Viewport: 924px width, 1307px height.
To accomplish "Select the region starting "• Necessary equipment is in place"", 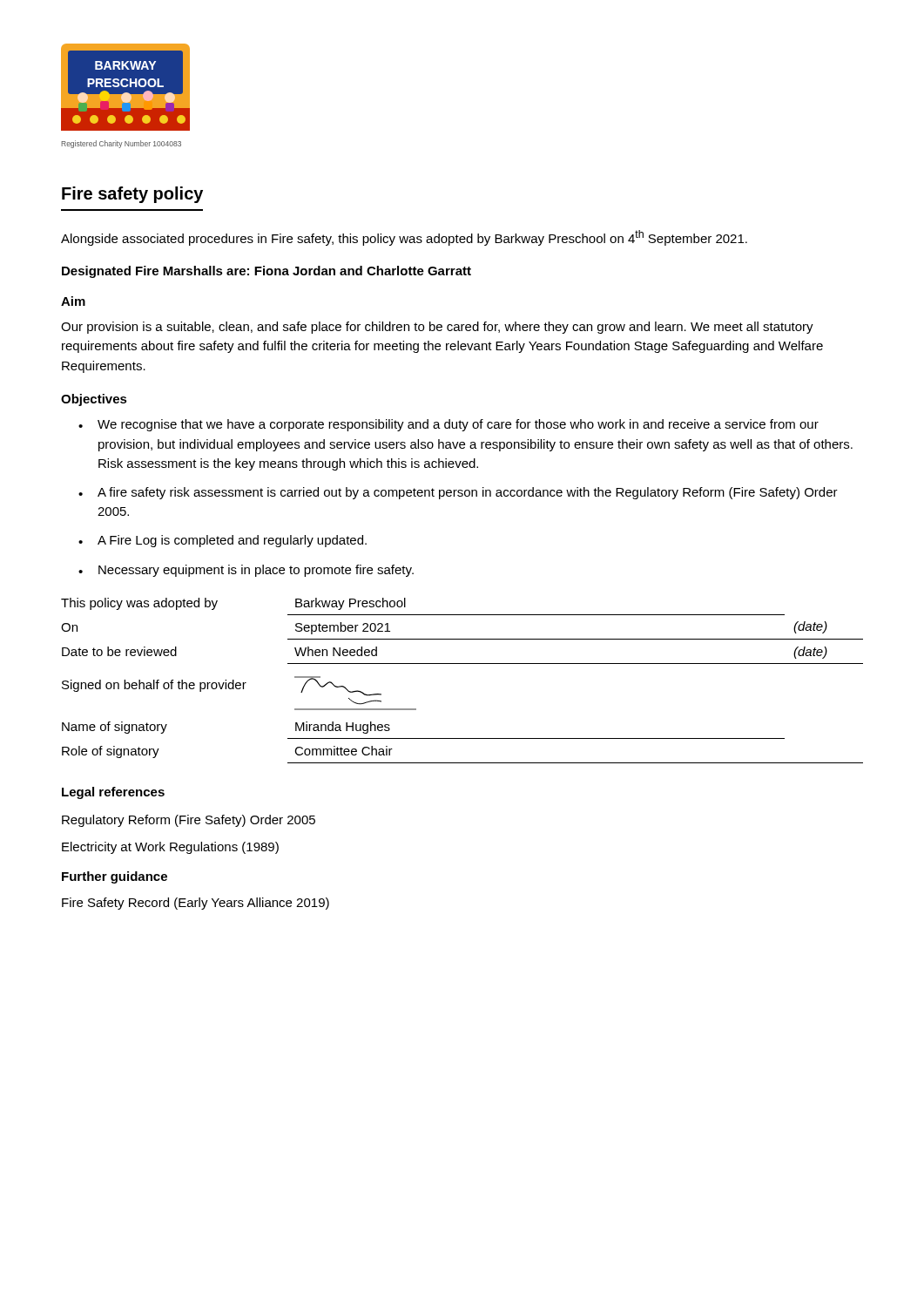I will 246,571.
